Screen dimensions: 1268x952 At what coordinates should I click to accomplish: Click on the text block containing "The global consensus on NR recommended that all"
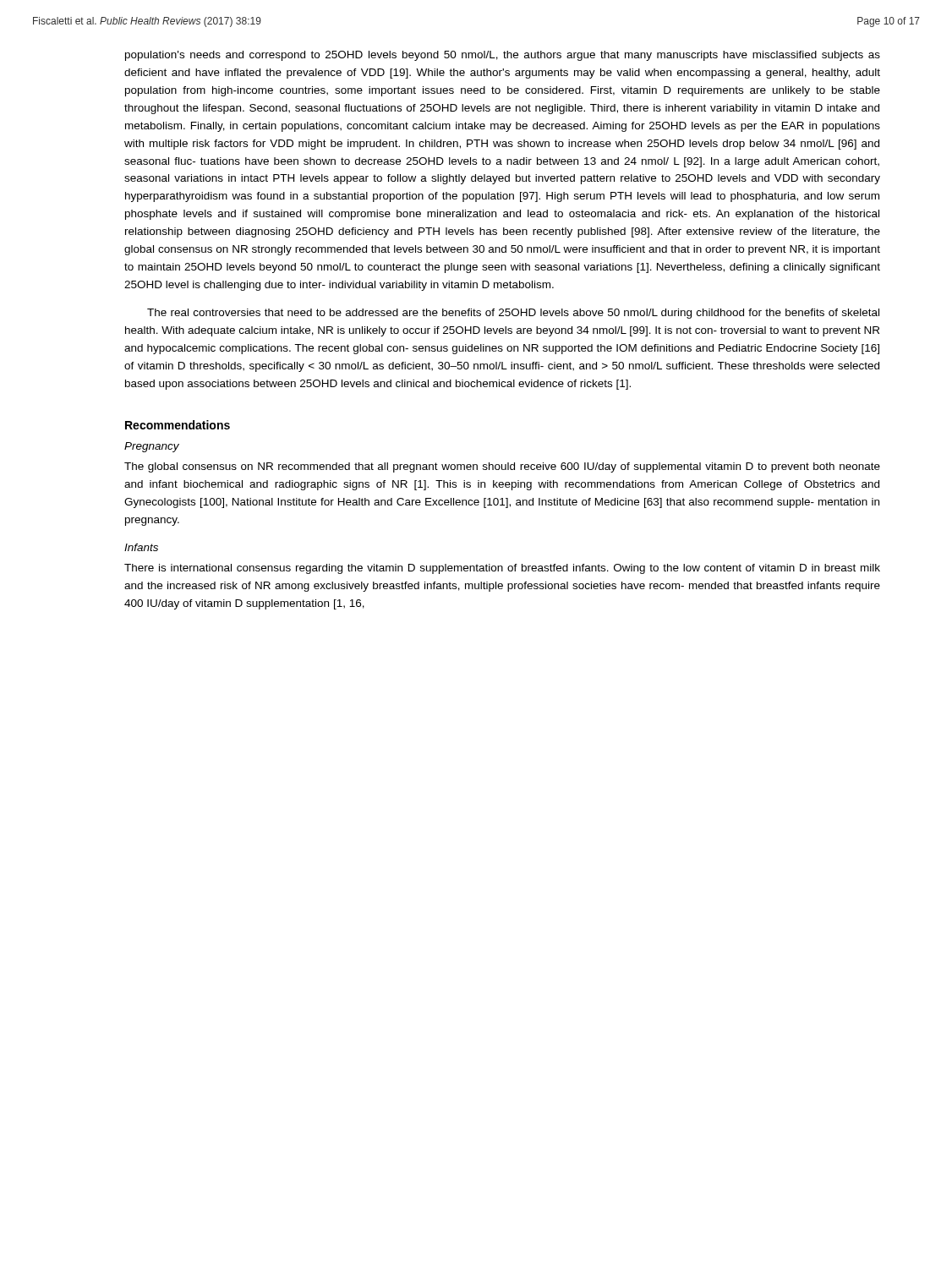[x=502, y=493]
